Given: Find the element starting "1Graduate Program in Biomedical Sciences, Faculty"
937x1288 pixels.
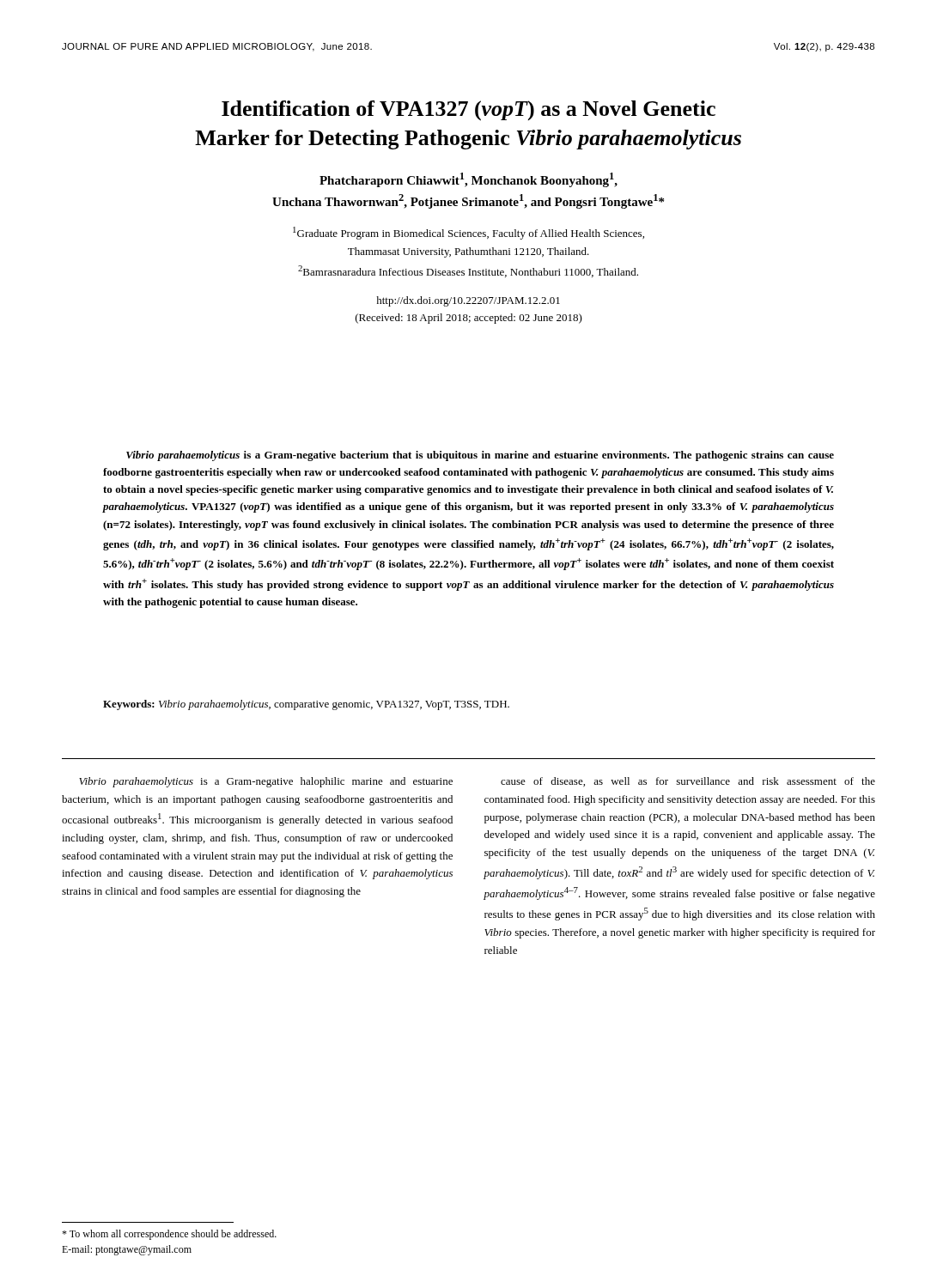Looking at the screenshot, I should click(x=468, y=251).
